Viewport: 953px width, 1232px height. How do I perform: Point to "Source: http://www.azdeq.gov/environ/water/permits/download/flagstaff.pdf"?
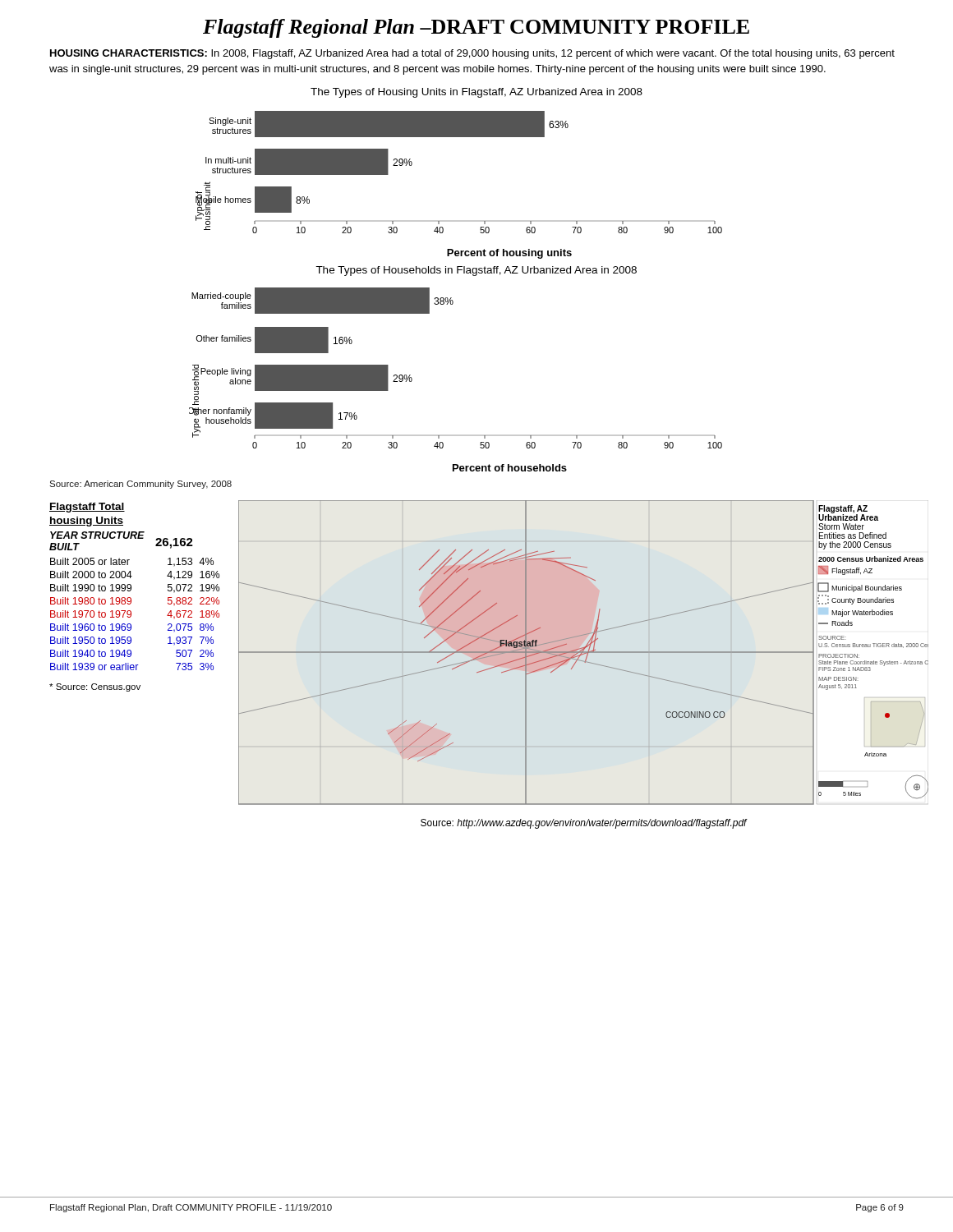point(583,823)
